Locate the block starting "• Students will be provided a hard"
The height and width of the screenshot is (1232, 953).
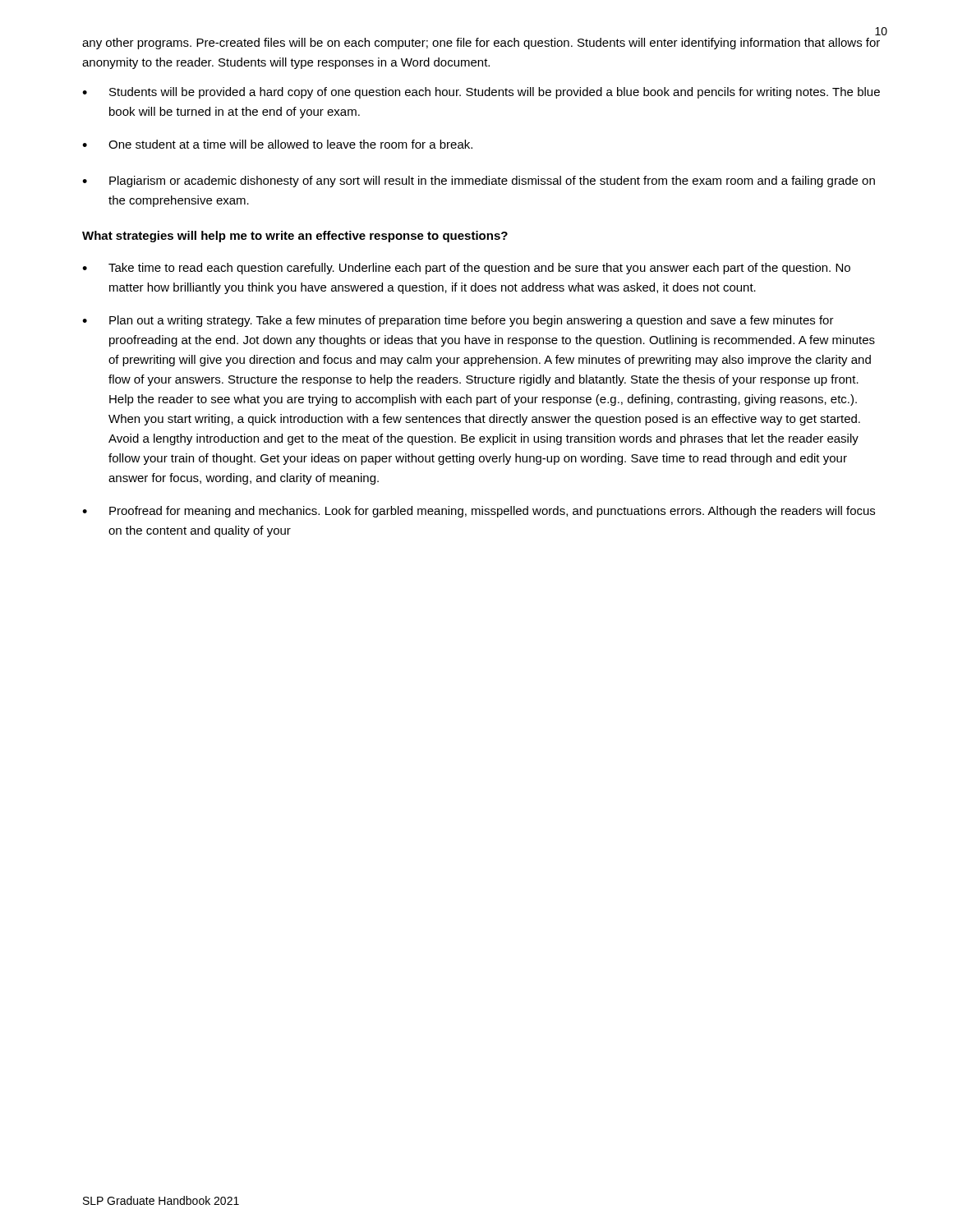click(485, 102)
